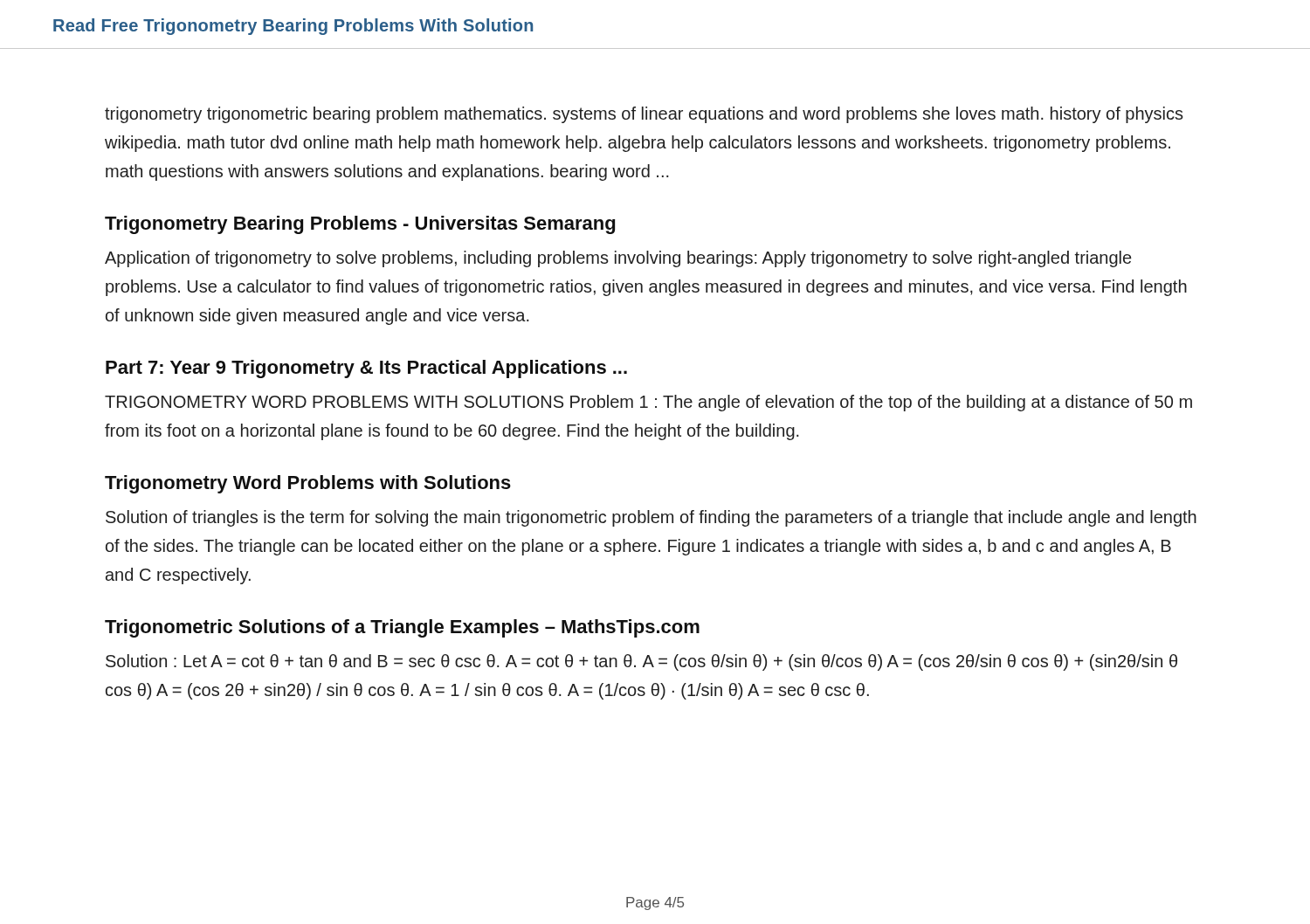This screenshot has height=924, width=1310.
Task: Locate the region starting "trigonometry trigonometric bearing"
Action: click(644, 142)
